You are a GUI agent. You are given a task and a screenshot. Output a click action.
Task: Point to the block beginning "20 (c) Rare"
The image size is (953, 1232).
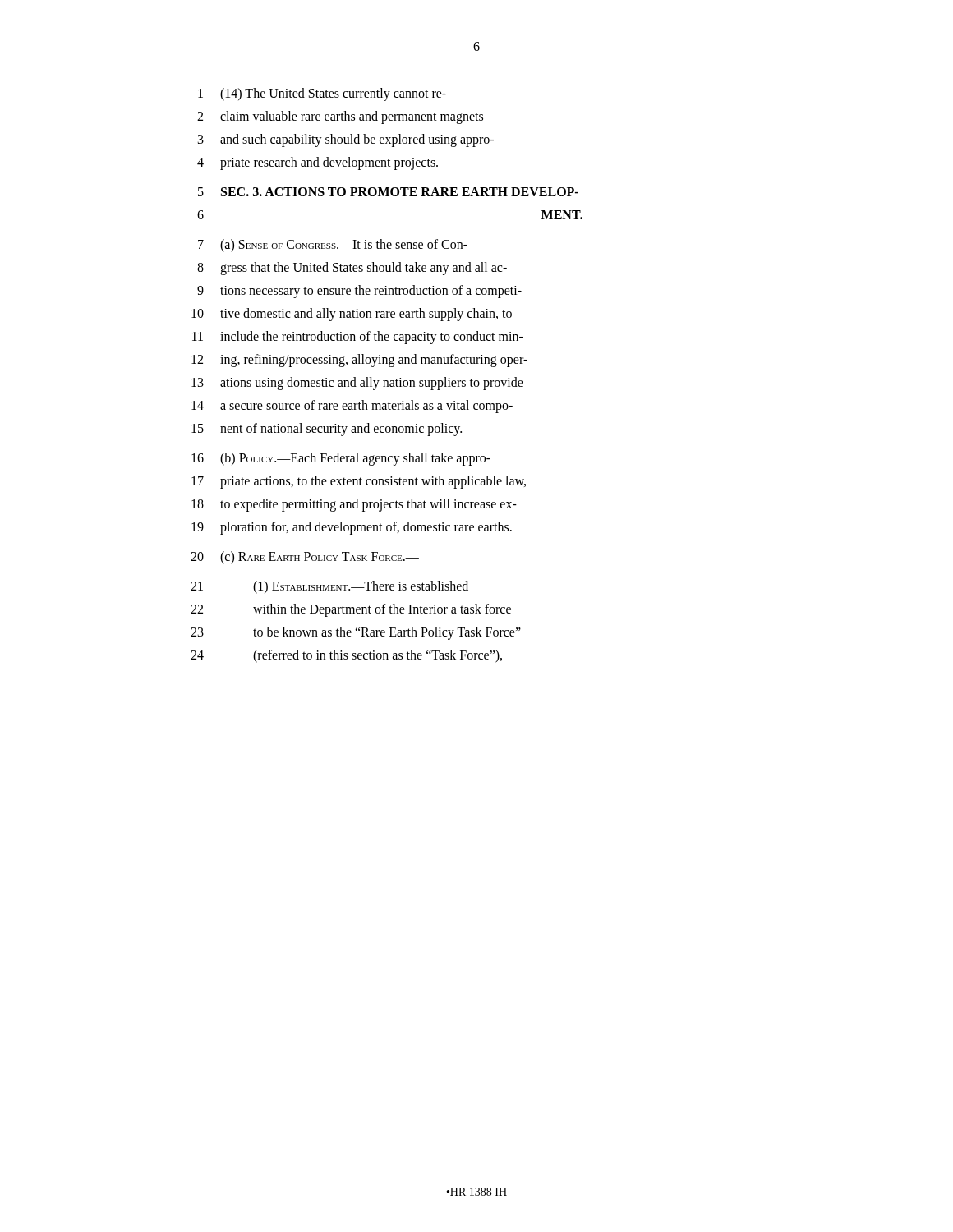pos(305,558)
